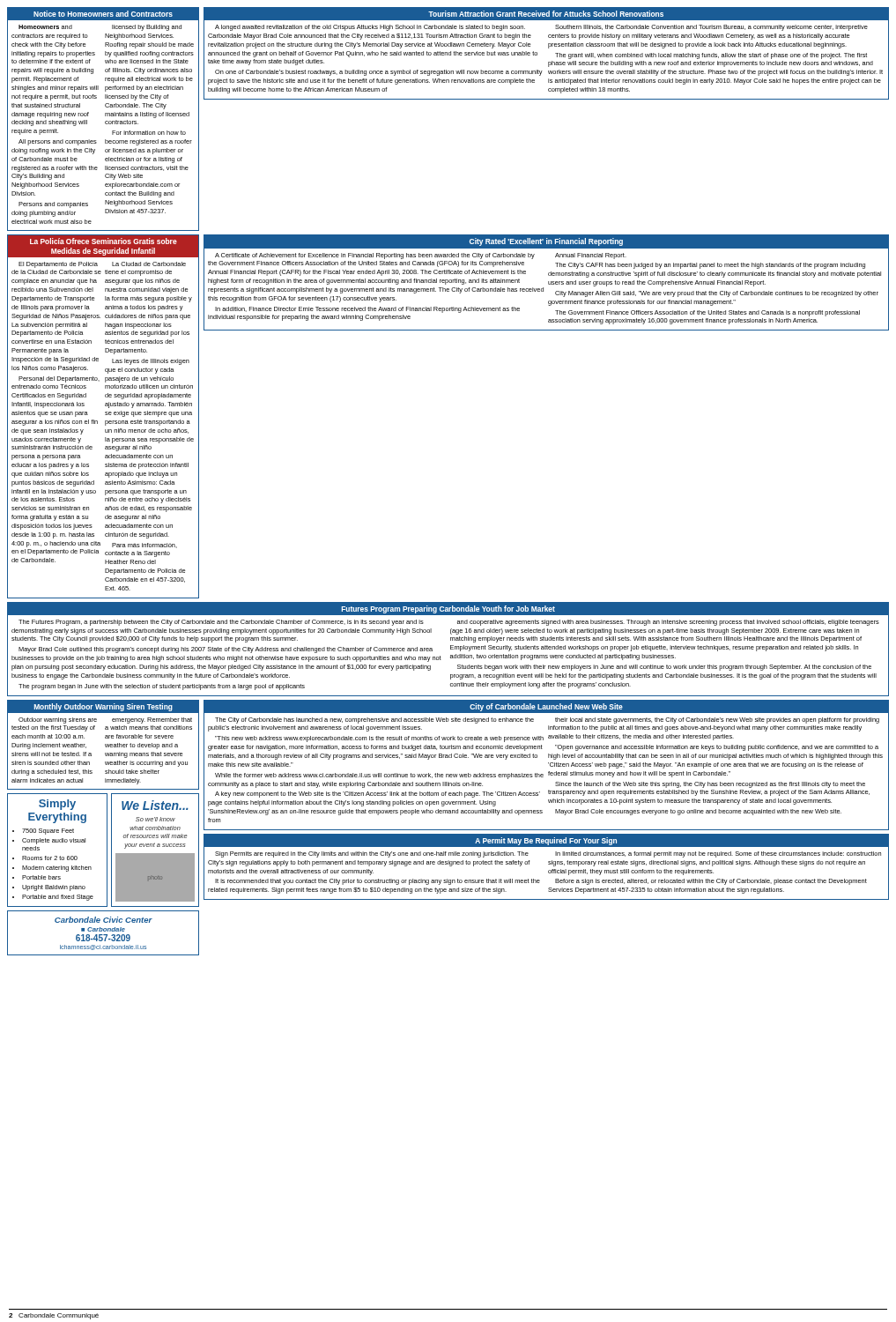Point to the passage starting "The City of Carbondale has launched a new,"
896x1322 pixels.
546,771
